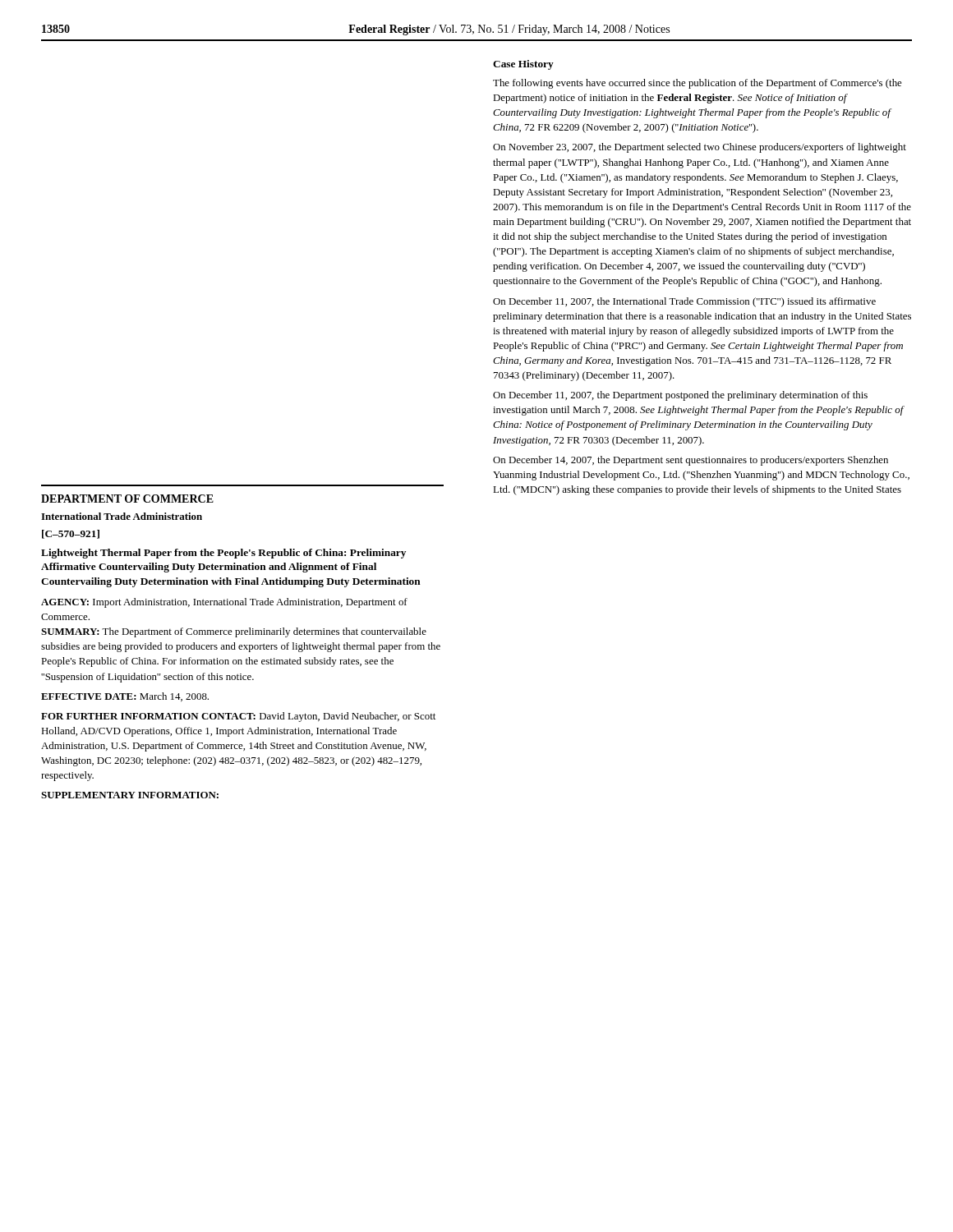
Task: Find the text block containing "EFFECTIVE DATE: March 14,"
Action: pos(125,696)
